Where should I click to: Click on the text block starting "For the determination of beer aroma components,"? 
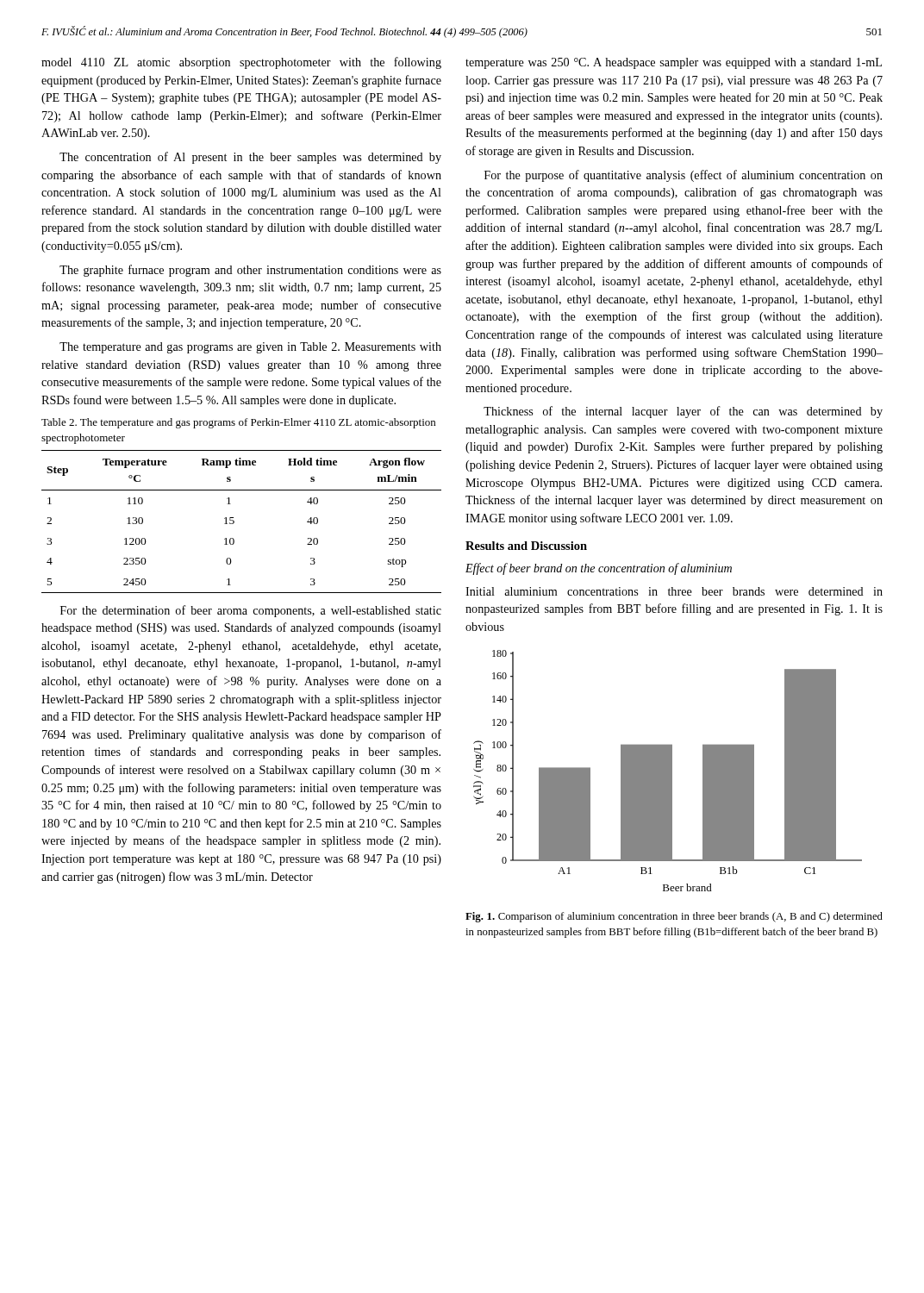point(241,743)
